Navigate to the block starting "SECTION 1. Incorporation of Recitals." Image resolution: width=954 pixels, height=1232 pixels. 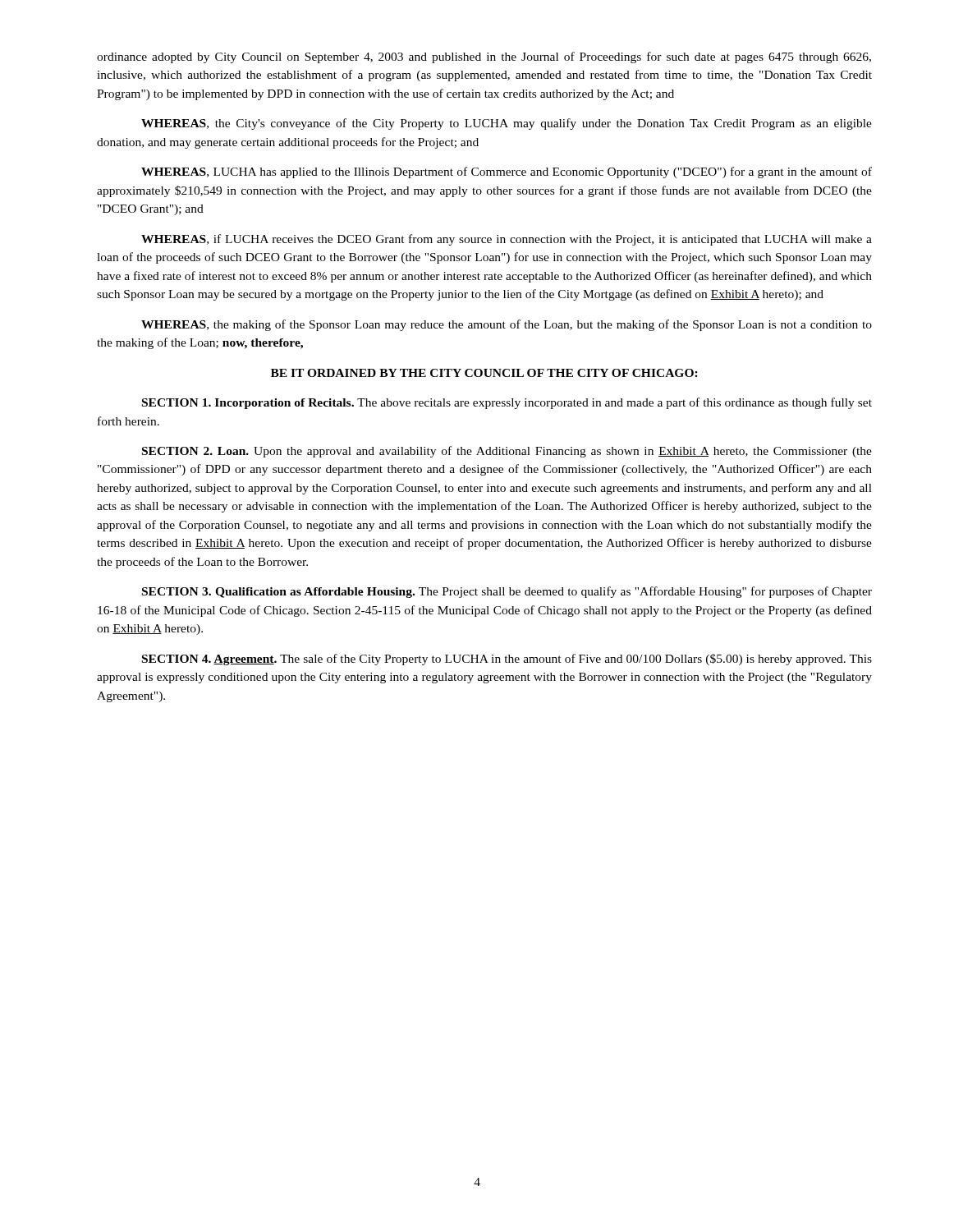pos(484,412)
